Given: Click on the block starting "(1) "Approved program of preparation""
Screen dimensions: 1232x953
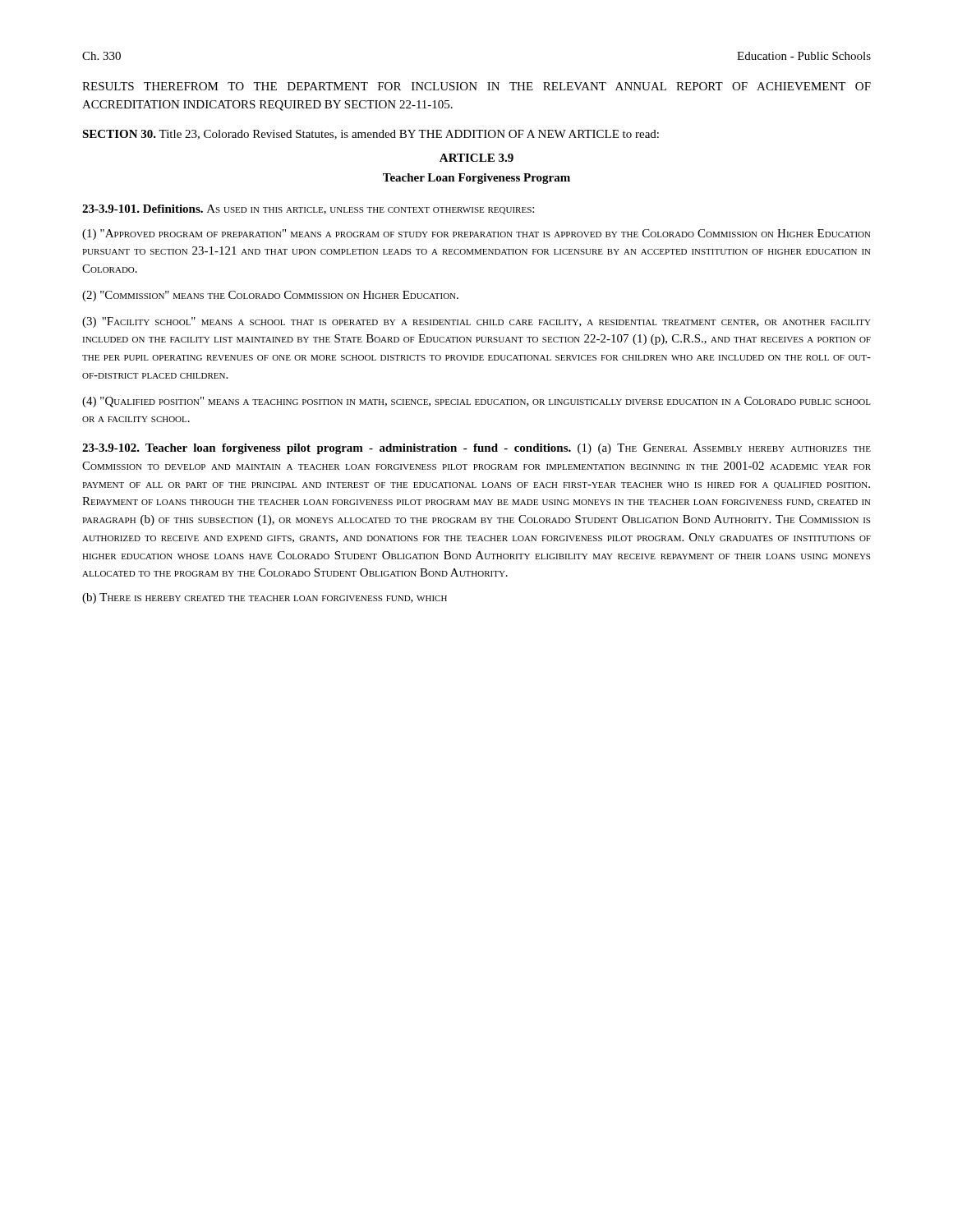Looking at the screenshot, I should point(476,251).
